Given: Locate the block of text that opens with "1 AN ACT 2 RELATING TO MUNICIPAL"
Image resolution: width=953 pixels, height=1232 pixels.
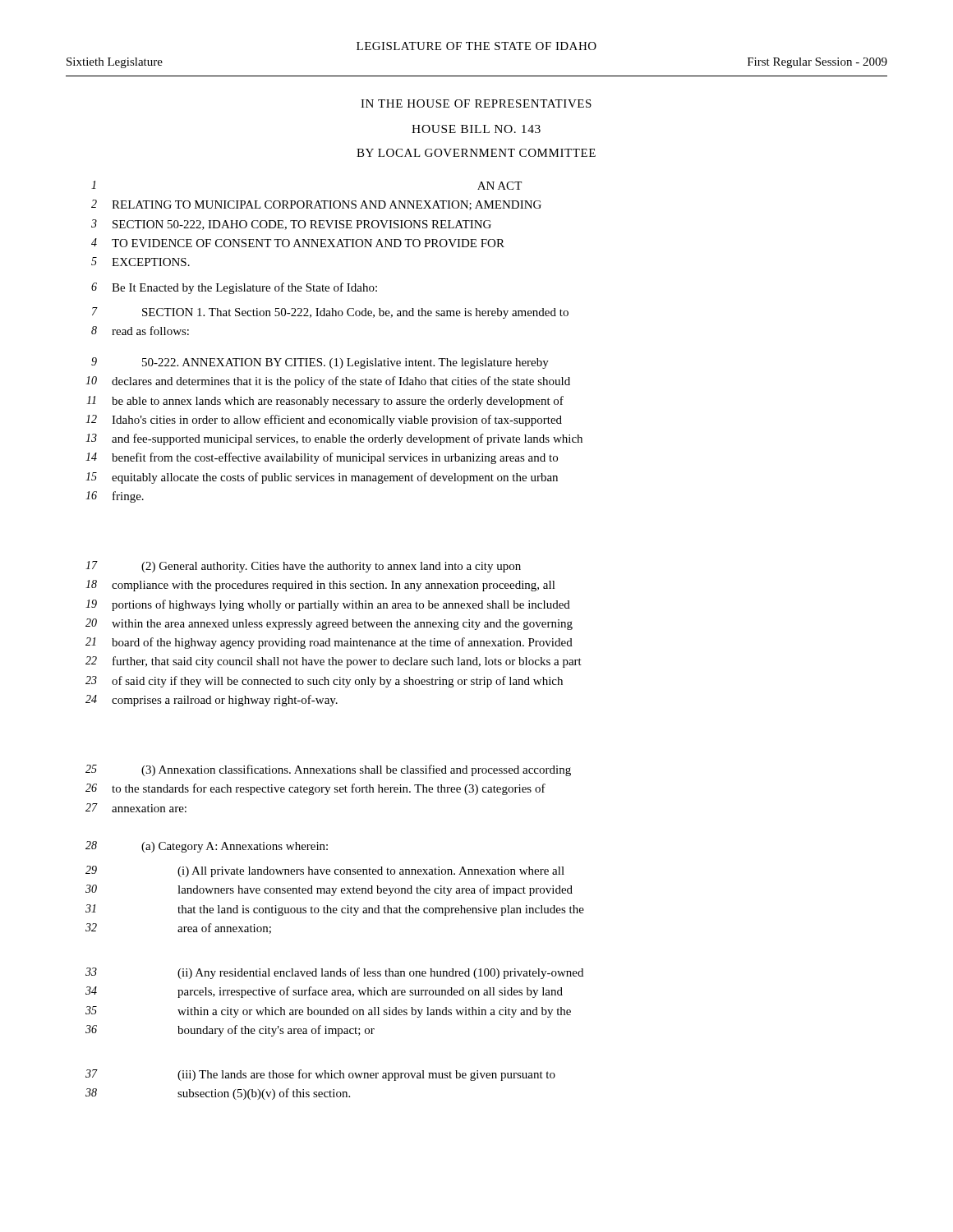Looking at the screenshot, I should (476, 224).
